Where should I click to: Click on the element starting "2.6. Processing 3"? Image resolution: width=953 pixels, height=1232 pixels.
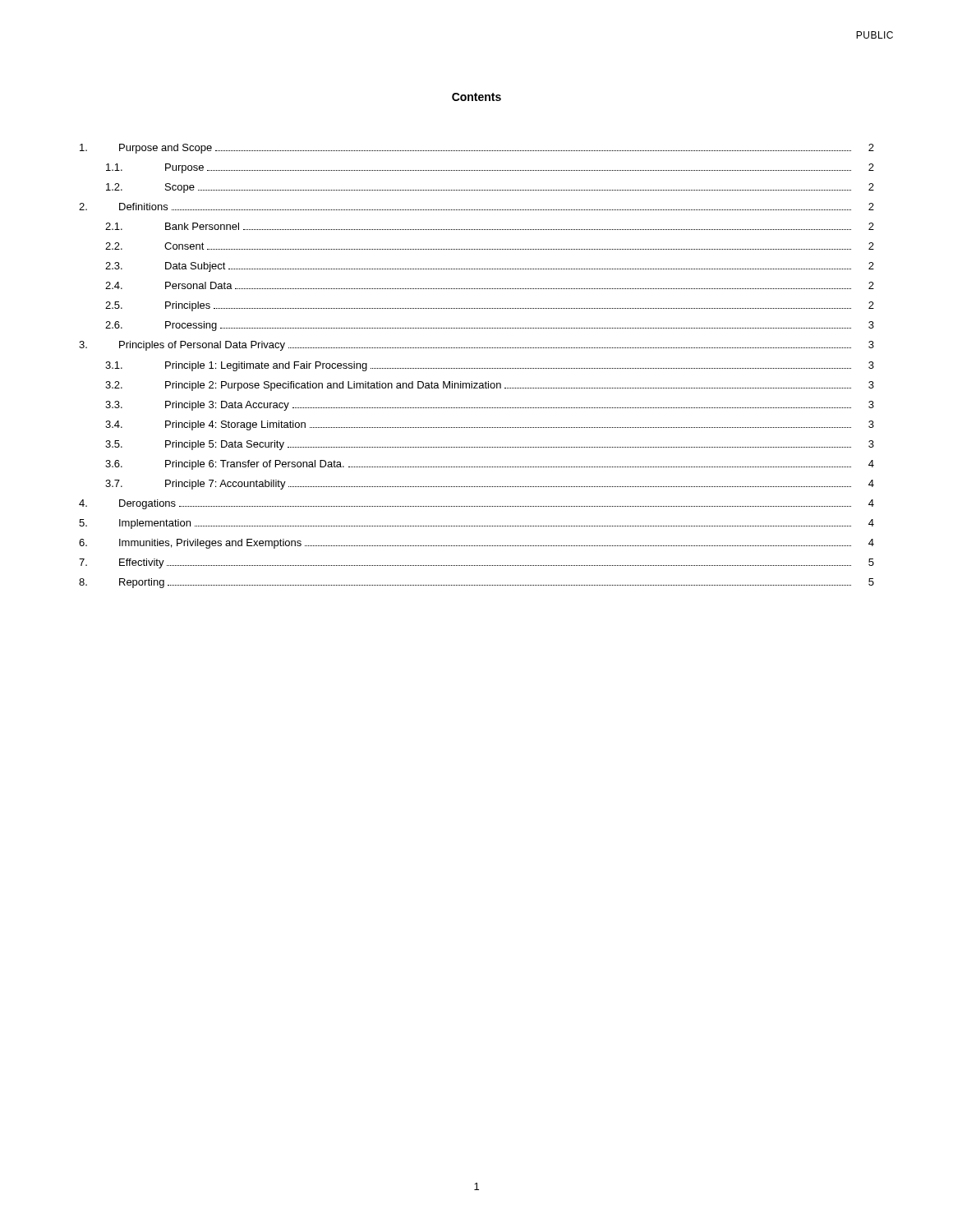click(x=490, y=326)
